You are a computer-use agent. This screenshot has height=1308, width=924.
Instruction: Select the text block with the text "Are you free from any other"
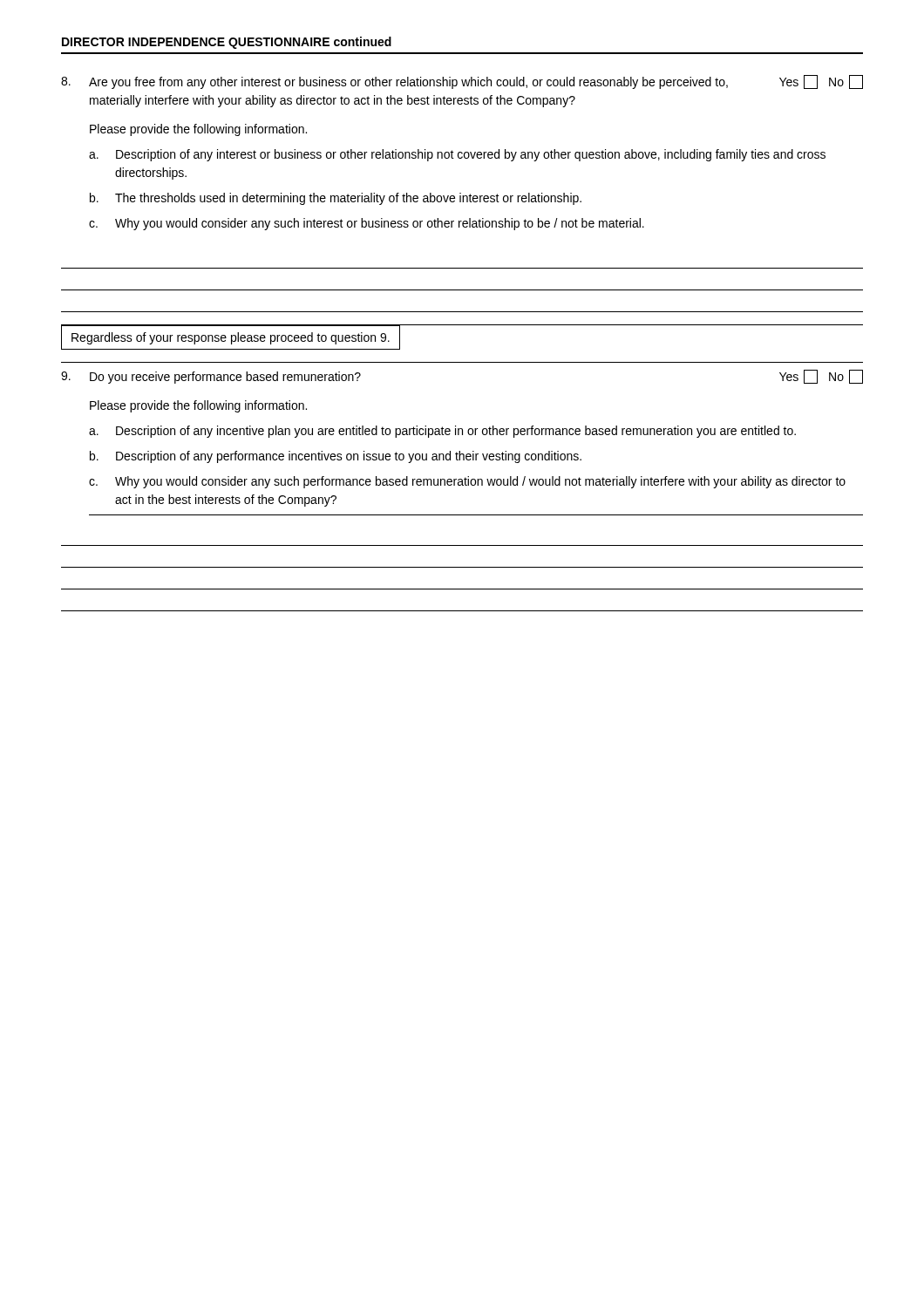[462, 92]
